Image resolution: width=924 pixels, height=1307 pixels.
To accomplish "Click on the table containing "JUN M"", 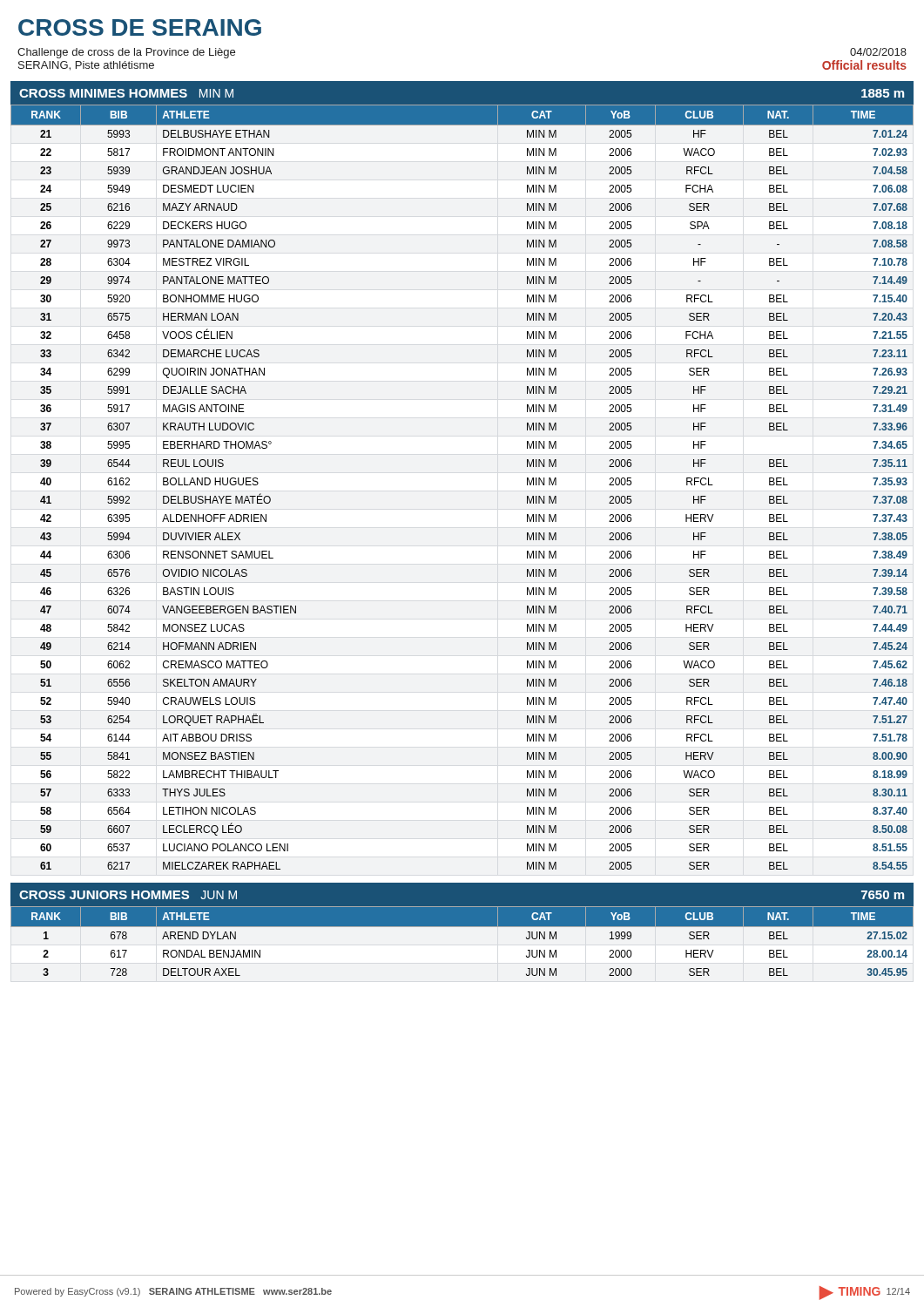I will 462,944.
